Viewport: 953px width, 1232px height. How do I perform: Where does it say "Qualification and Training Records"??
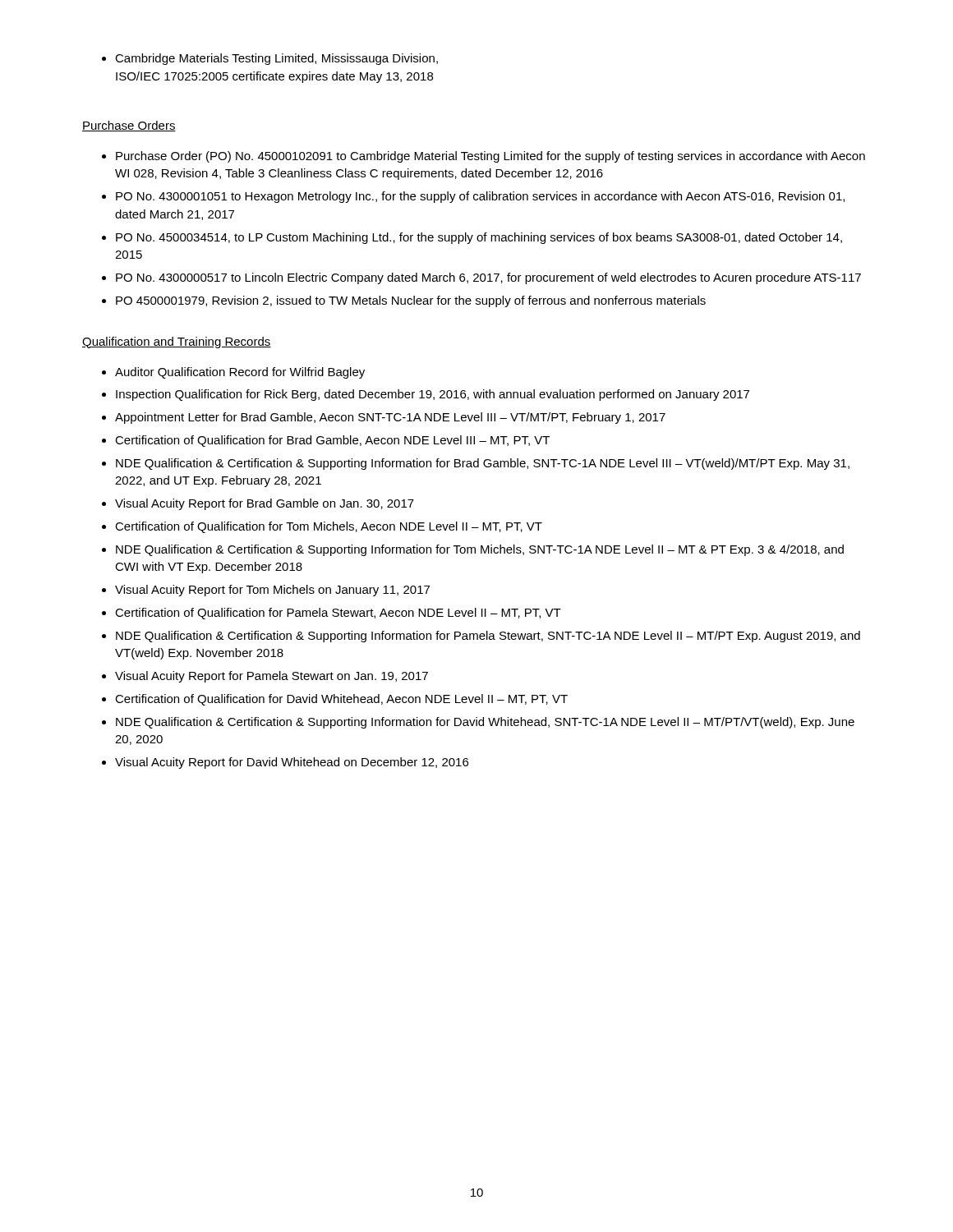pos(176,341)
